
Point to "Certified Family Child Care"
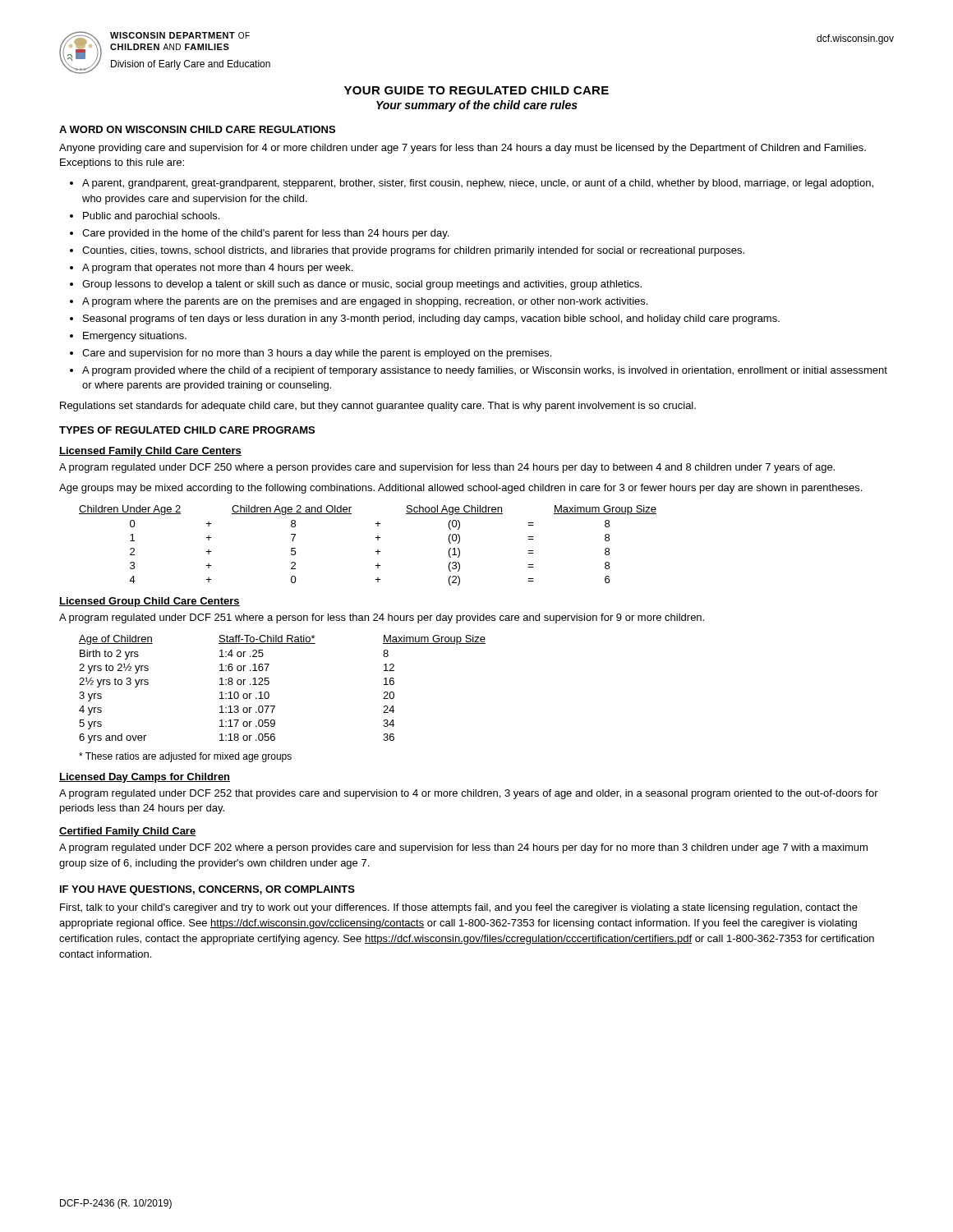point(127,831)
